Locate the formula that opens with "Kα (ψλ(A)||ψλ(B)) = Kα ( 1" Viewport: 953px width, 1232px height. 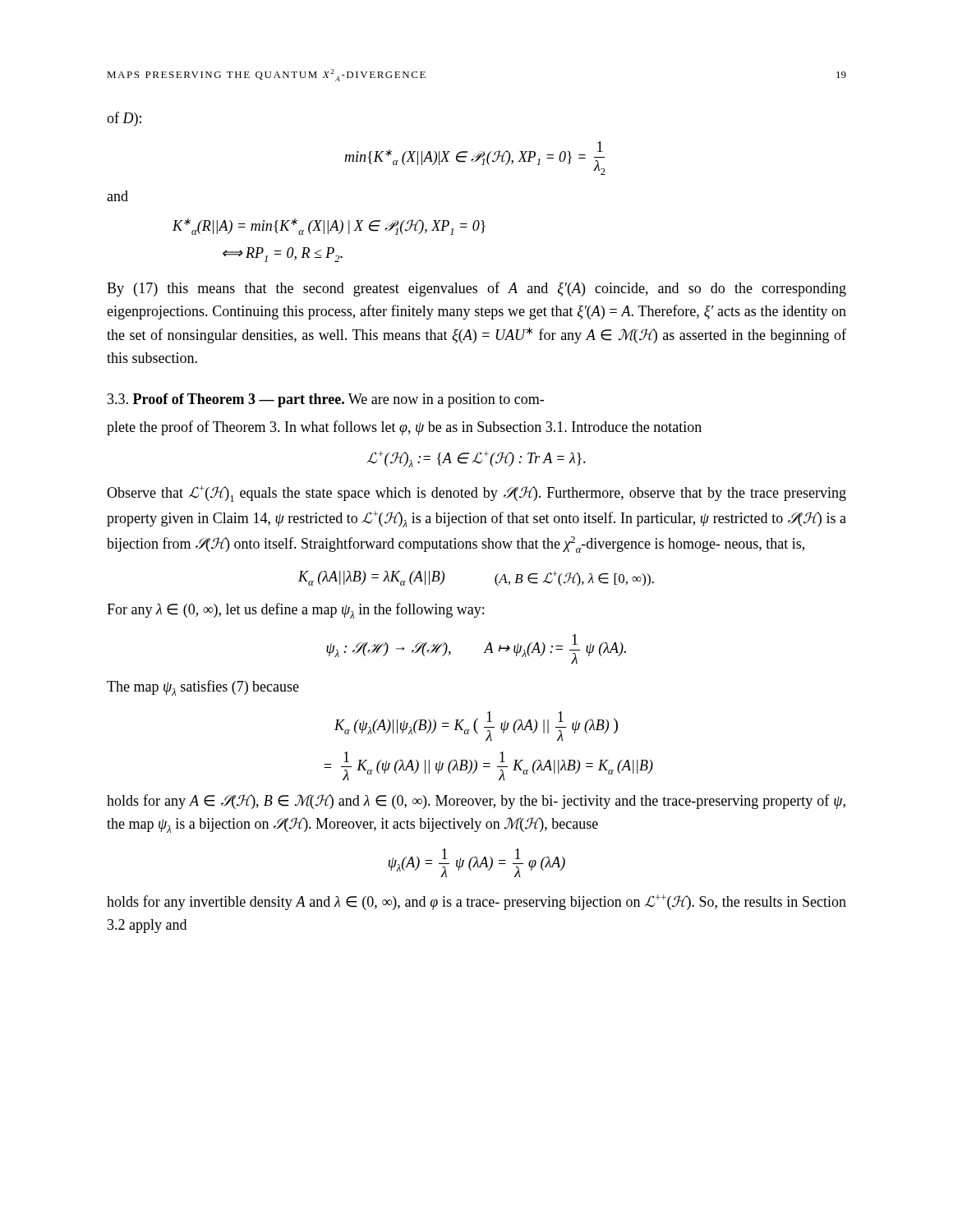(476, 747)
